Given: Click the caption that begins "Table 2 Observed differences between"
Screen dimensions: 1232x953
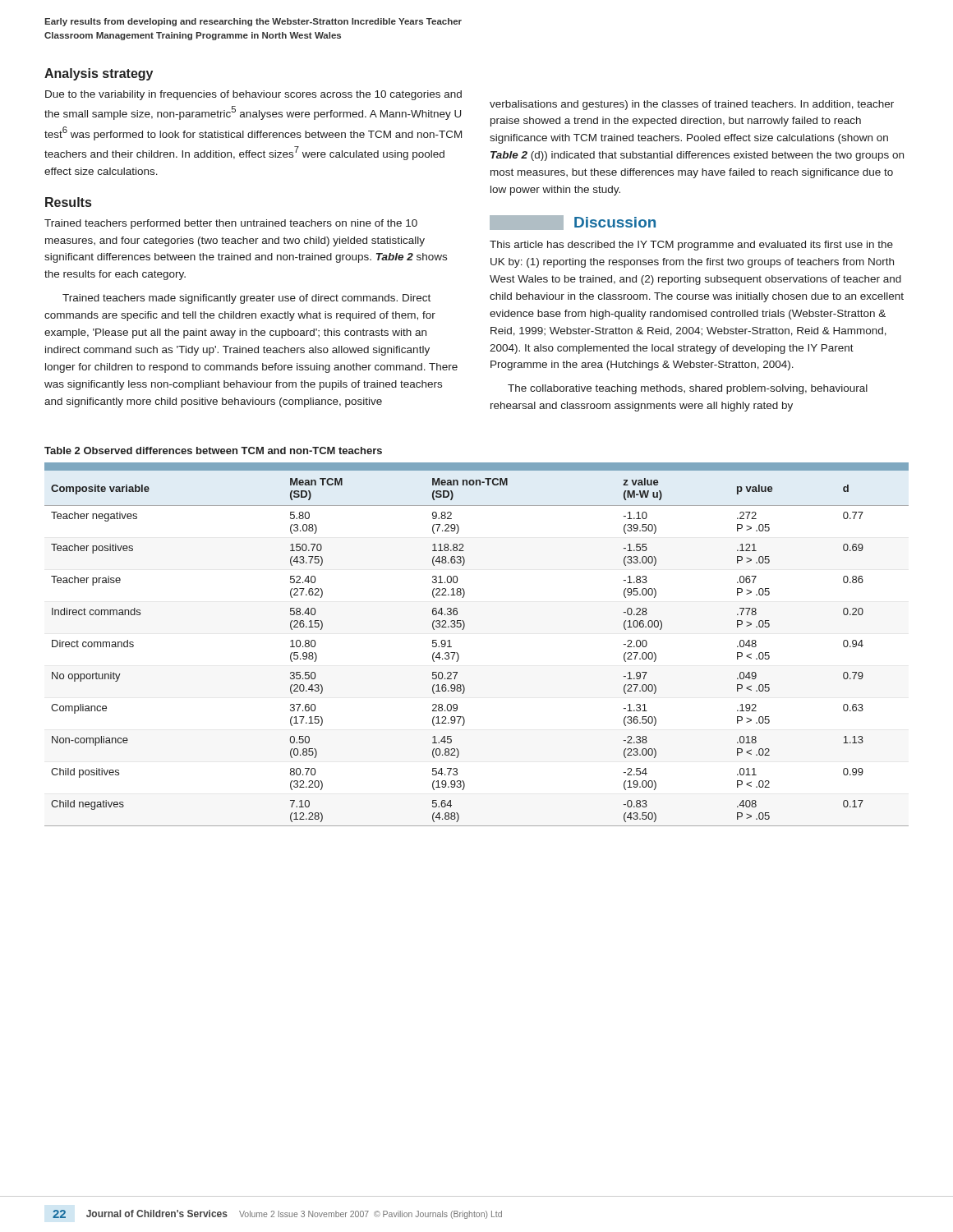Looking at the screenshot, I should pyautogui.click(x=213, y=451).
